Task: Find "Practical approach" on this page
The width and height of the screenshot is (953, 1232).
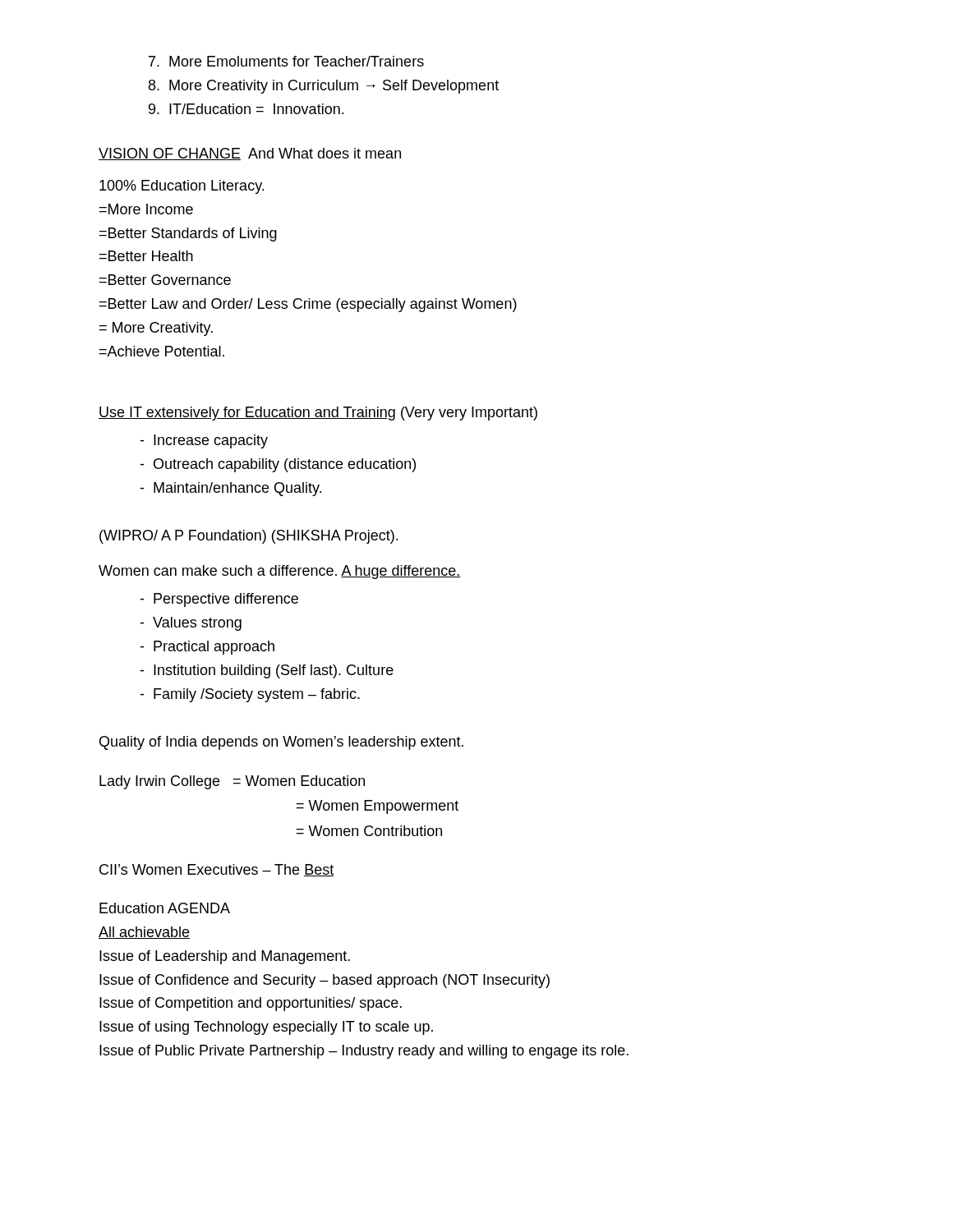Action: [x=208, y=646]
